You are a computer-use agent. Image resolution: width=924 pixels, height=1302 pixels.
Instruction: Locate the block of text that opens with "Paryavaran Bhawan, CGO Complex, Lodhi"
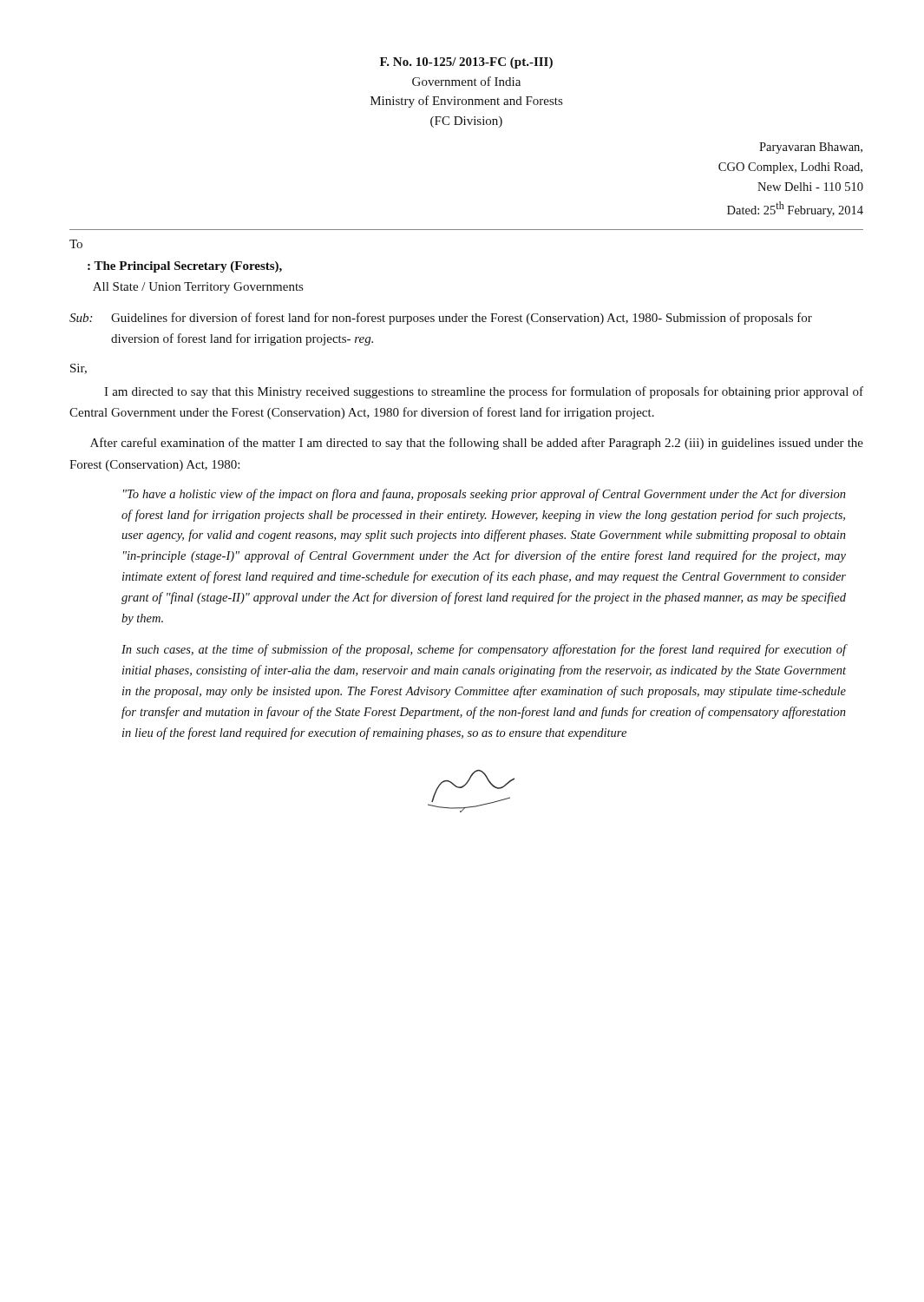(791, 178)
